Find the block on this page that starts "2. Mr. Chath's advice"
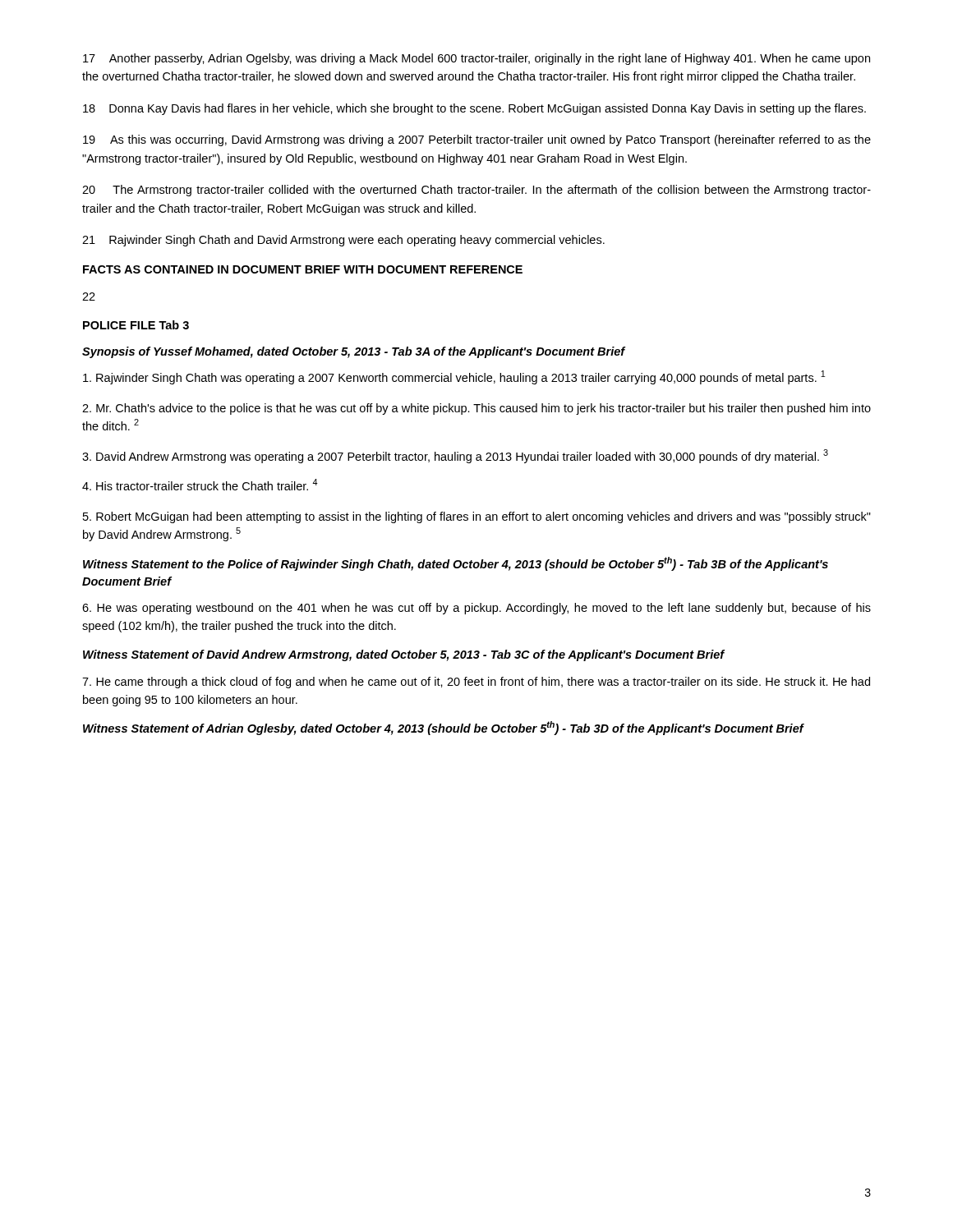This screenshot has height=1232, width=953. click(476, 417)
